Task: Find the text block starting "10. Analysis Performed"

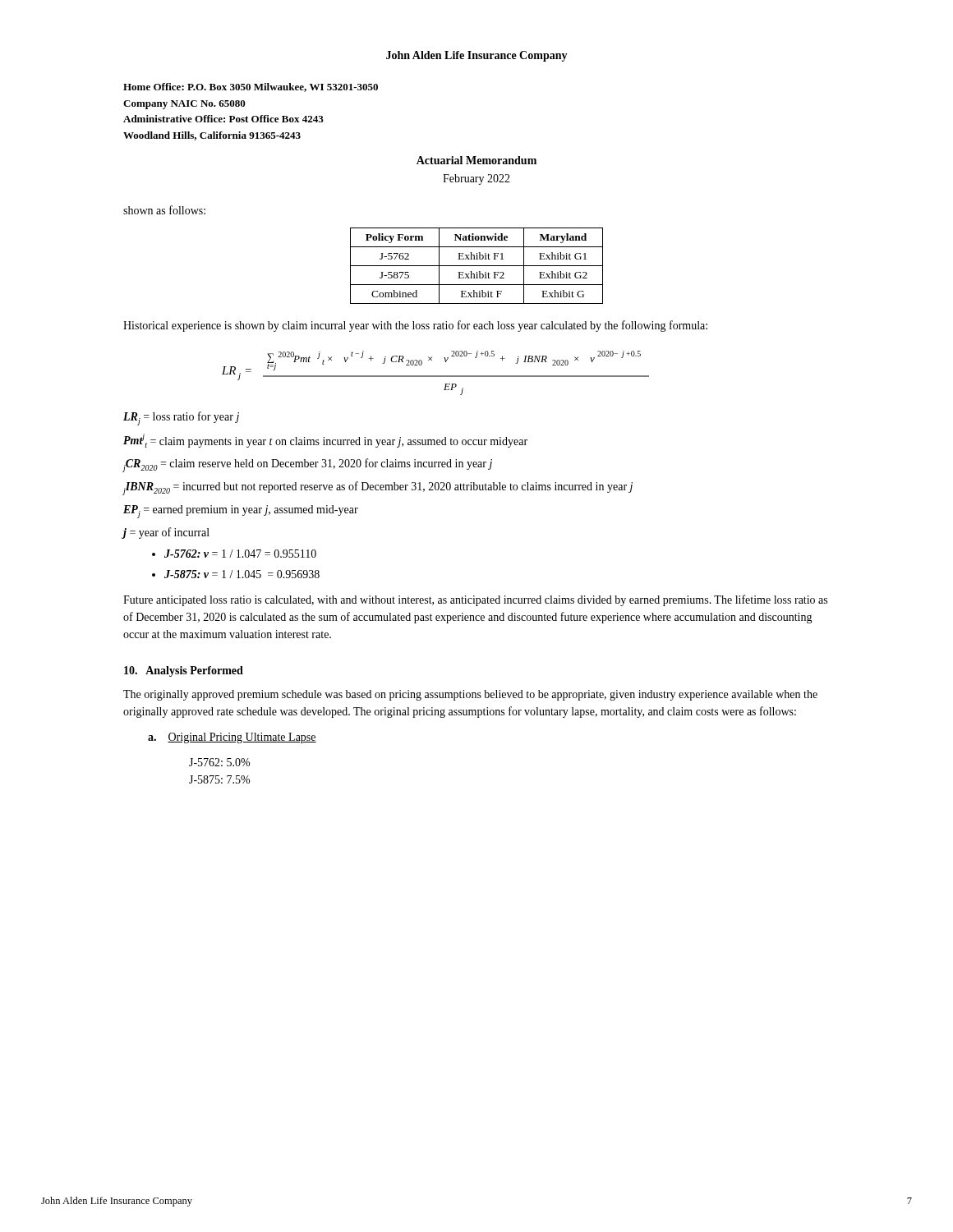Action: pyautogui.click(x=183, y=670)
